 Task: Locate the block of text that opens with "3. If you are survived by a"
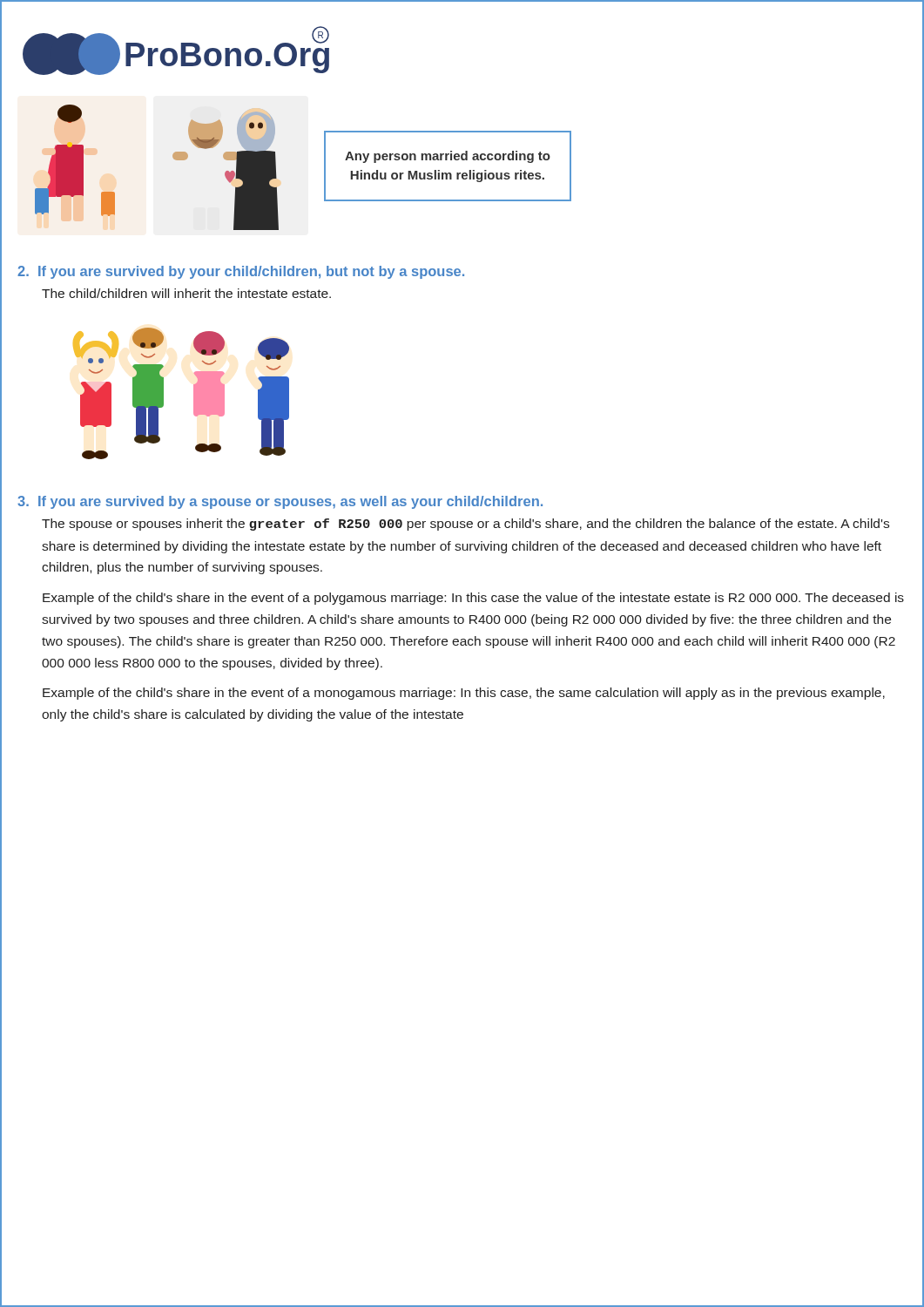tap(462, 609)
